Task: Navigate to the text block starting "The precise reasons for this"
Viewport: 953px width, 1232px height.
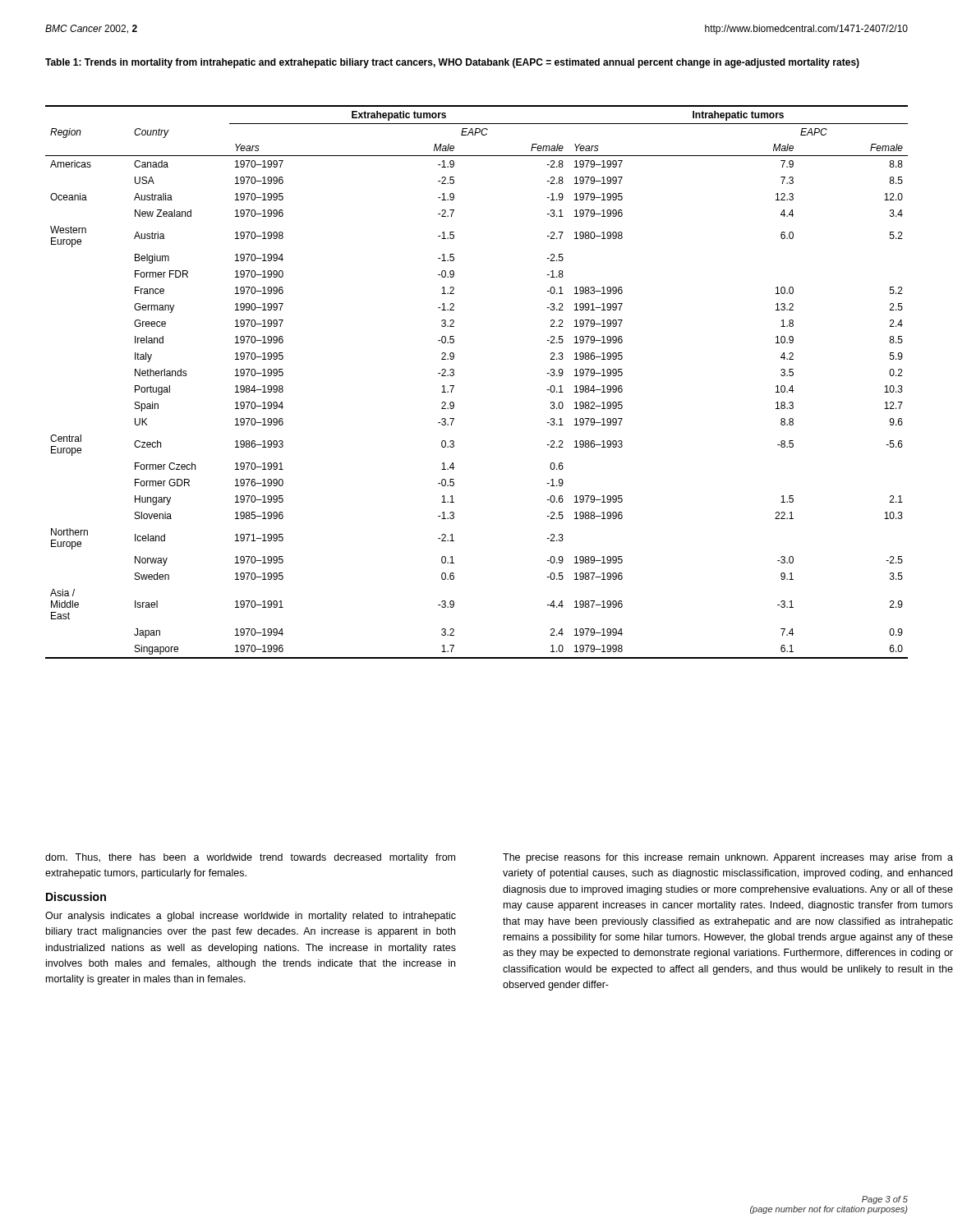Action: coord(728,921)
